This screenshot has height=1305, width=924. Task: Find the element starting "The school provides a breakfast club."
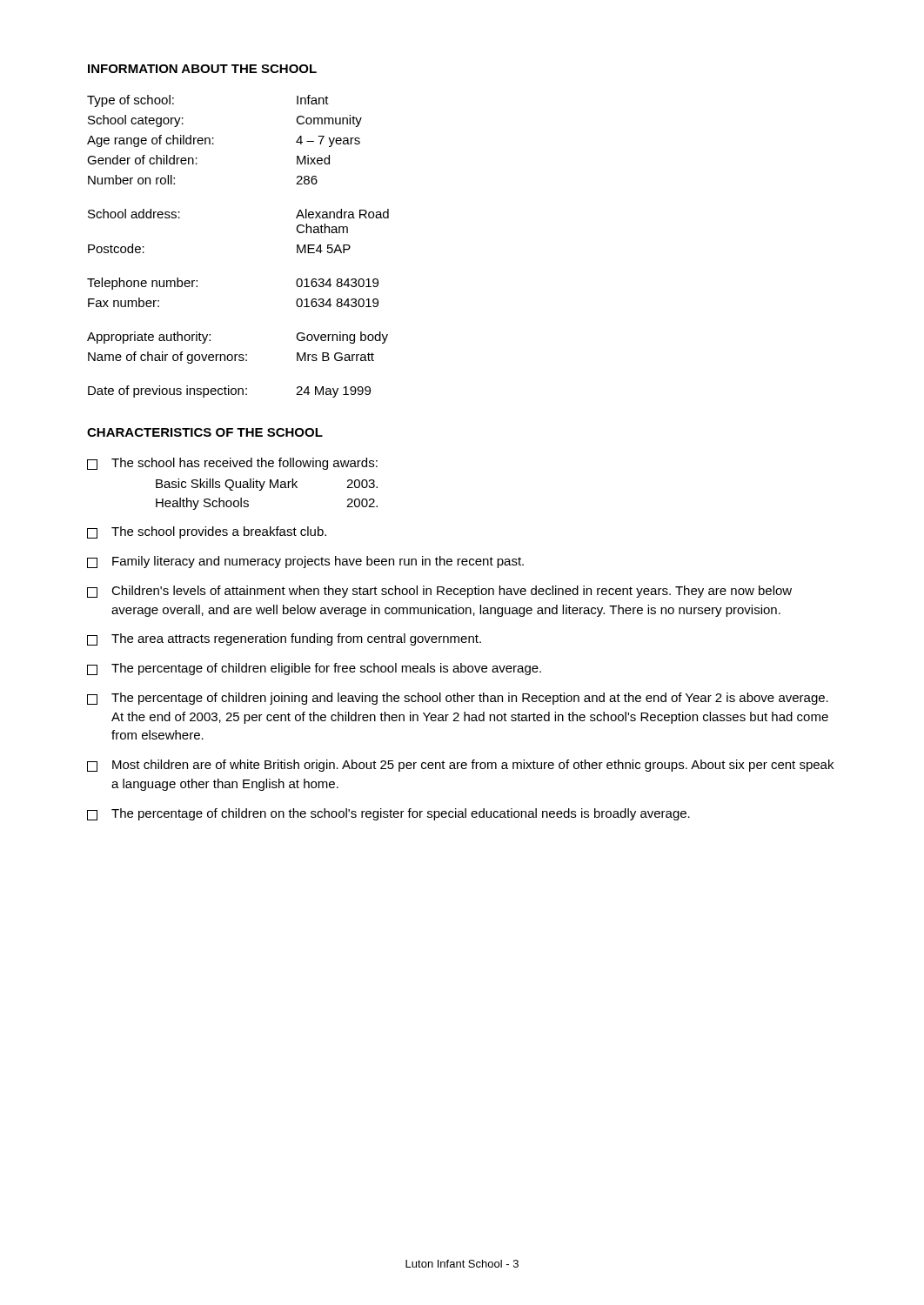207,532
